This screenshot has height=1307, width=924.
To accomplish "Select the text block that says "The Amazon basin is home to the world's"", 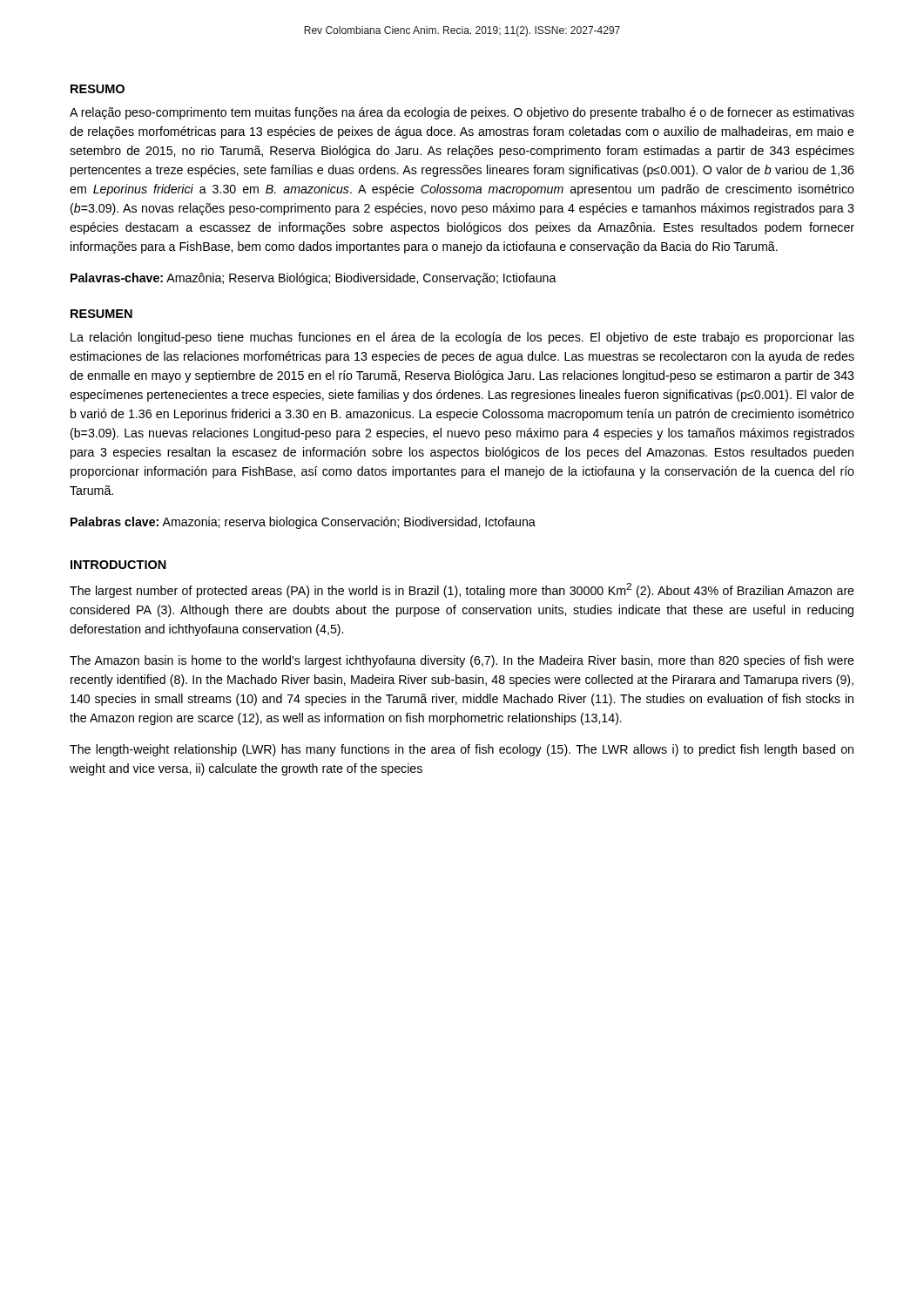I will [x=462, y=689].
